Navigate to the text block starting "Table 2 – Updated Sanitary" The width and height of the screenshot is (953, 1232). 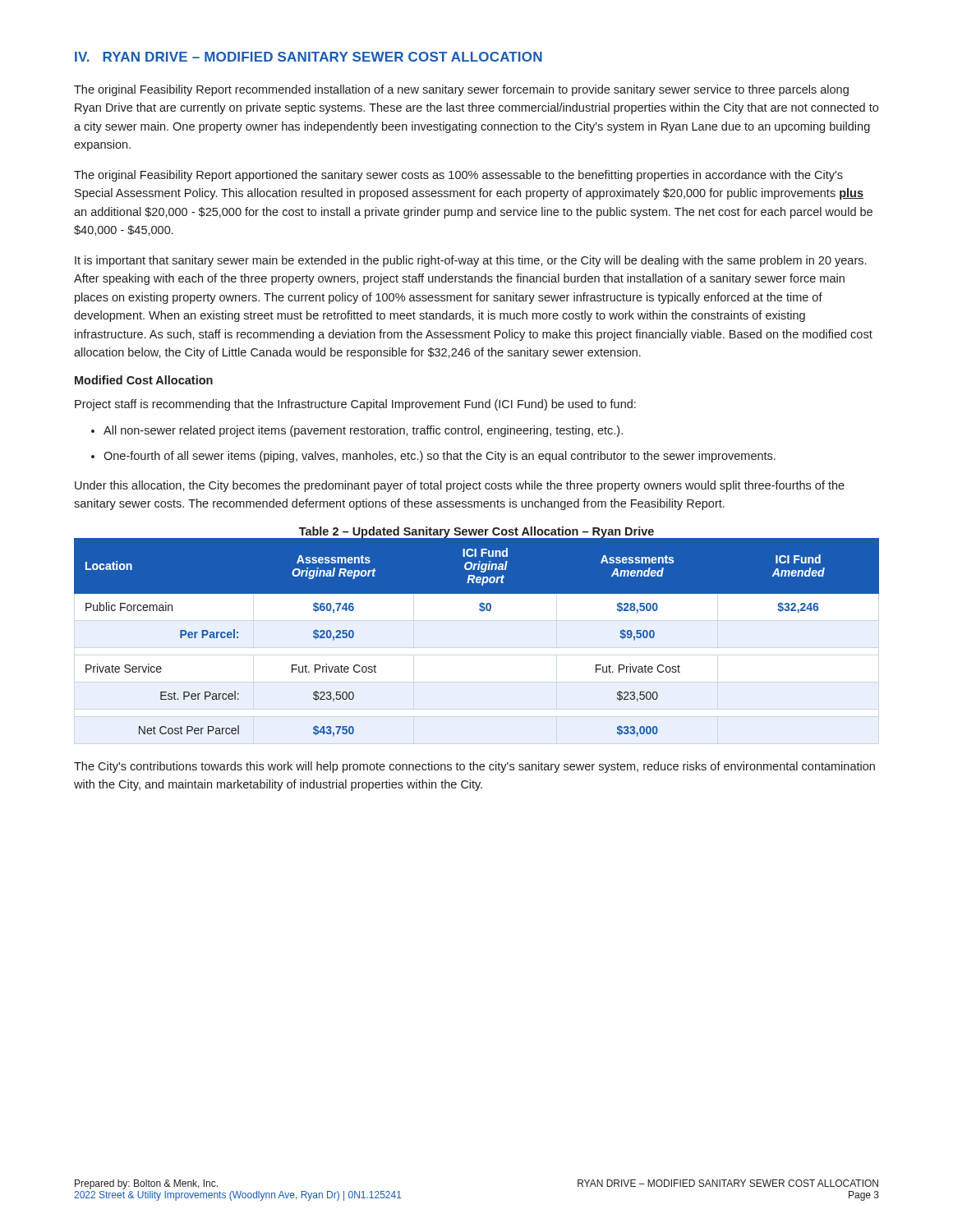pyautogui.click(x=476, y=531)
